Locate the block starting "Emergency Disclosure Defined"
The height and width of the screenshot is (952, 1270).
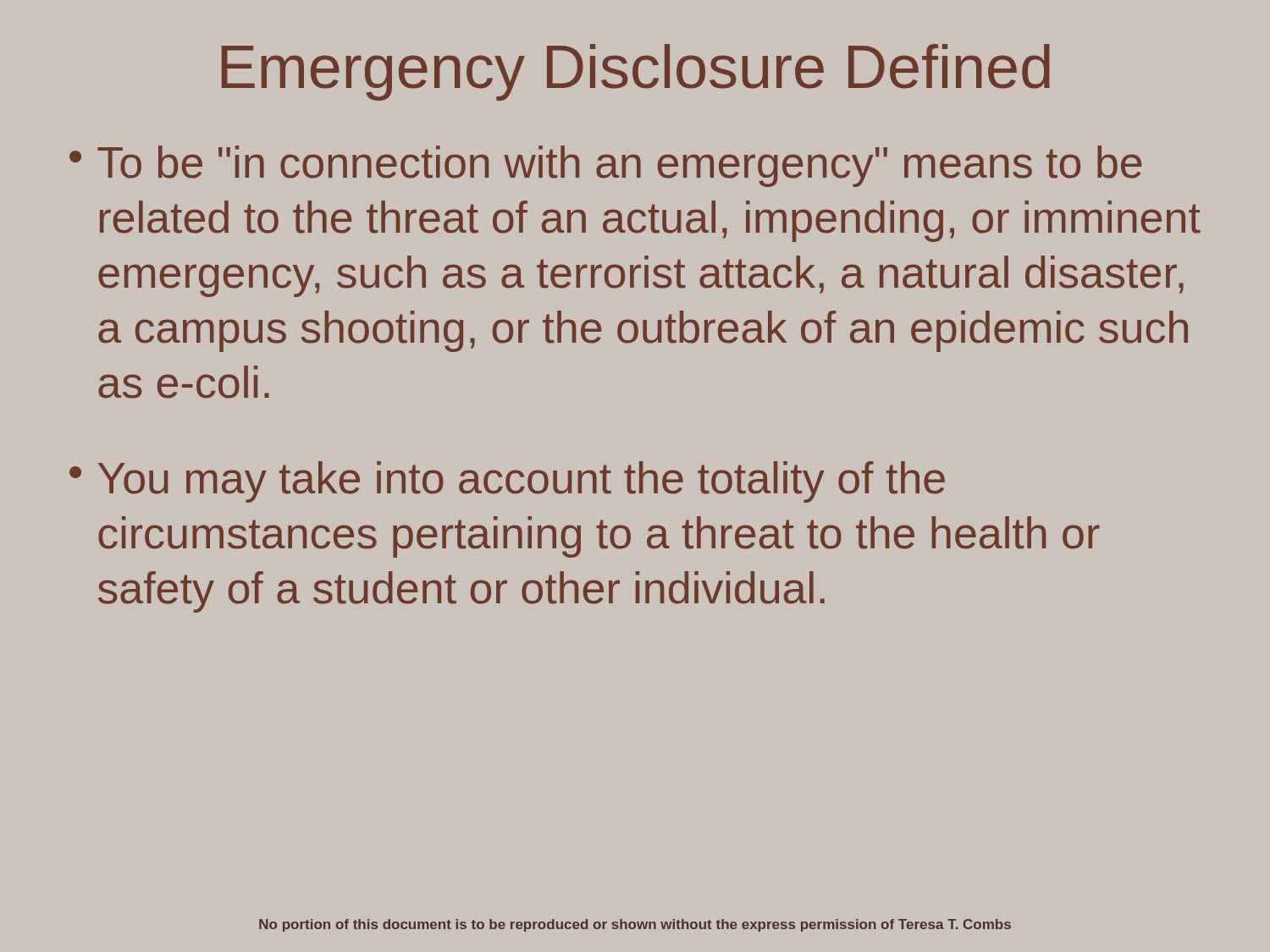635,67
